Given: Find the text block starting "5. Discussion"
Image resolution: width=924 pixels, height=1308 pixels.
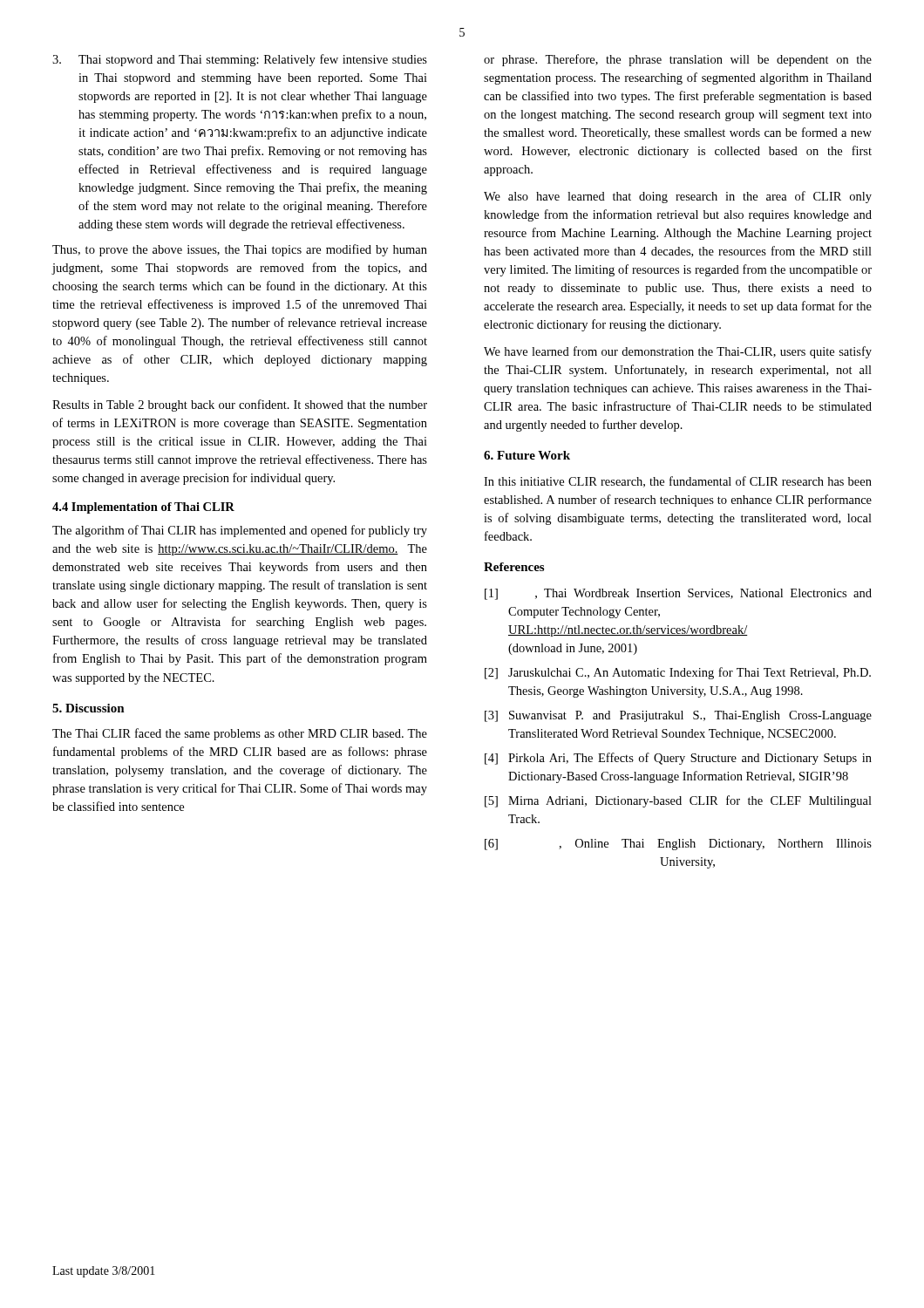Looking at the screenshot, I should (x=88, y=708).
